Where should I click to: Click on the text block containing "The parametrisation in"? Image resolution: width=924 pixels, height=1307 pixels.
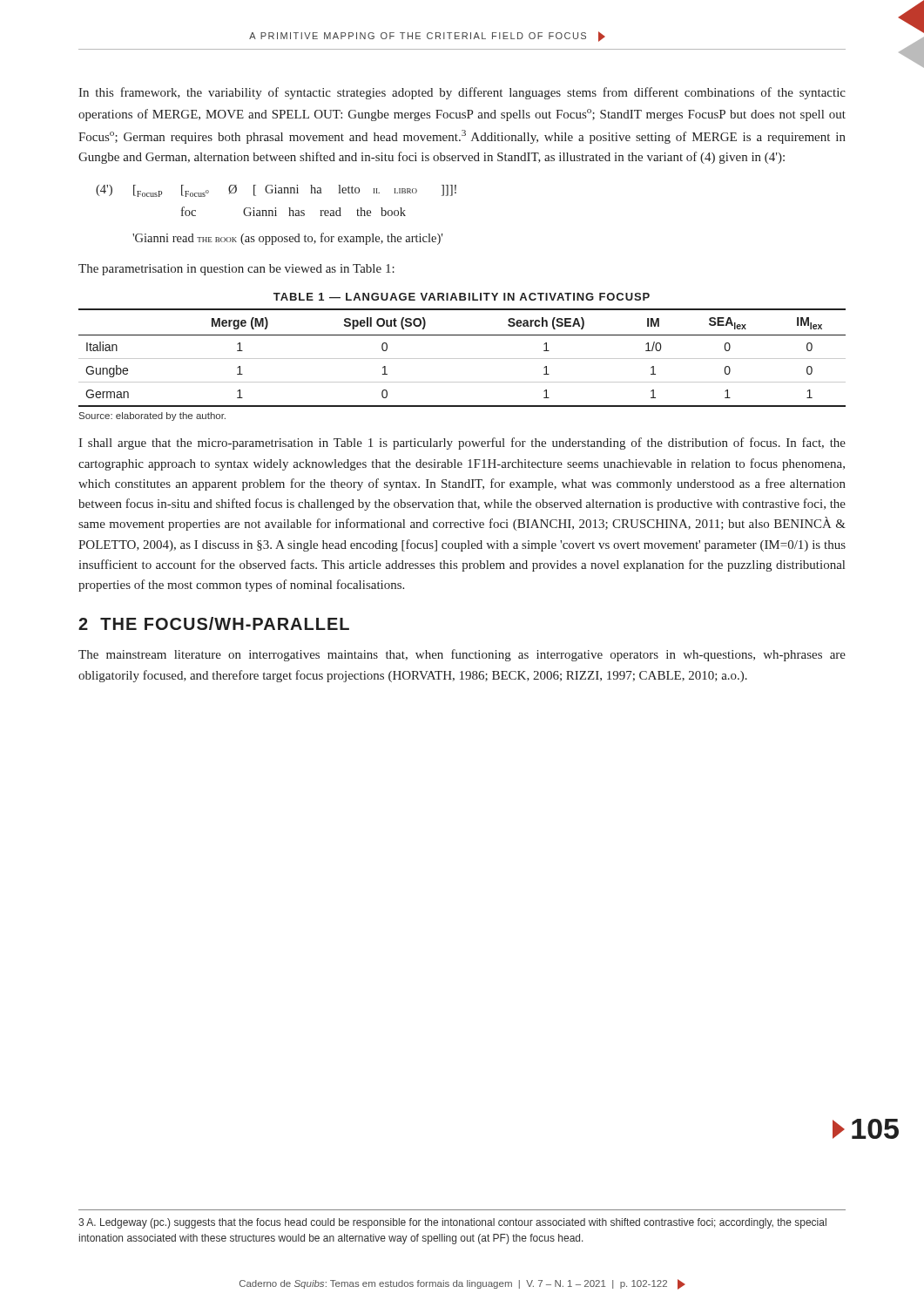tap(236, 270)
